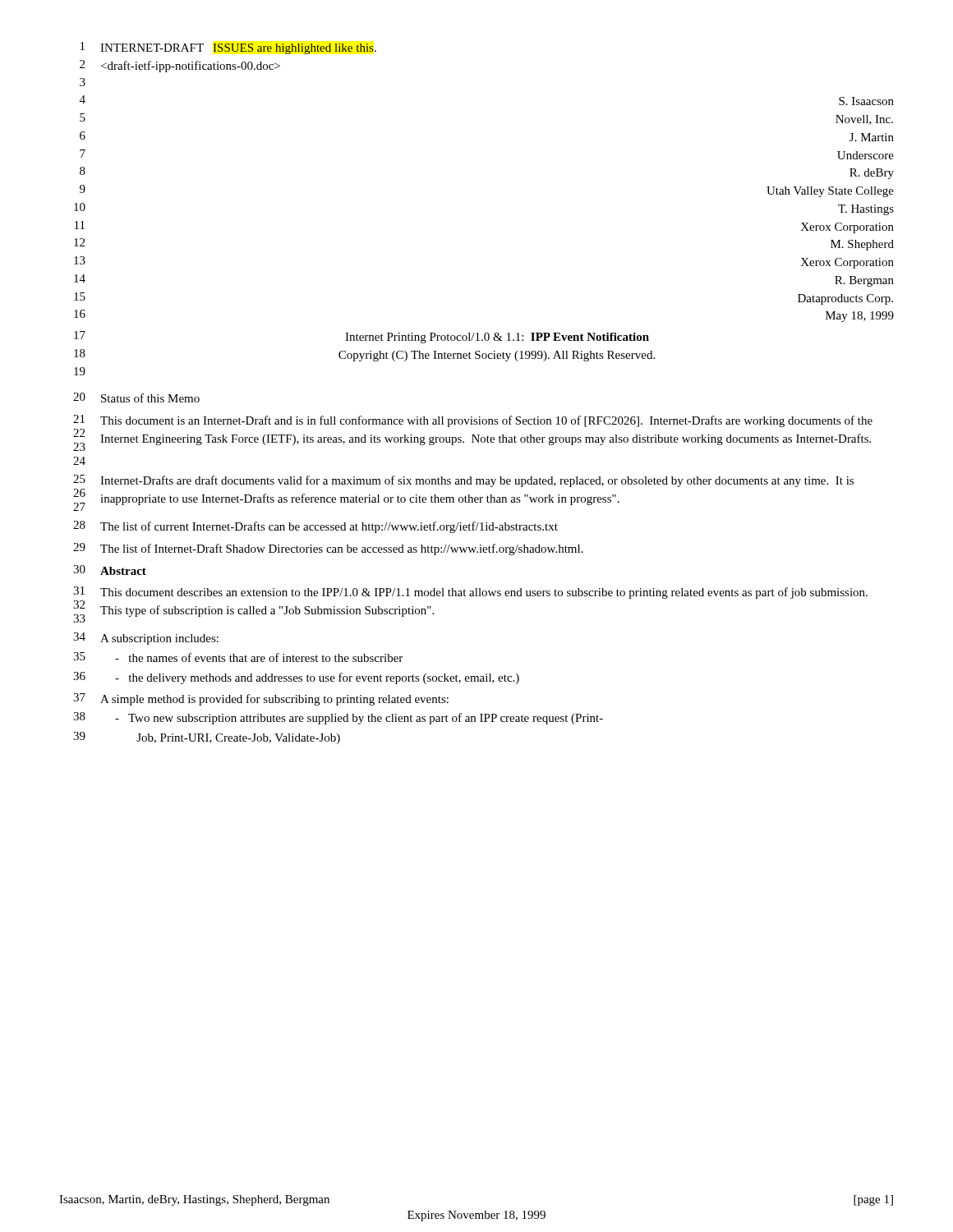Click the passage that begins "37 A simple method is provided"
Viewport: 953px width, 1232px height.
[x=261, y=699]
